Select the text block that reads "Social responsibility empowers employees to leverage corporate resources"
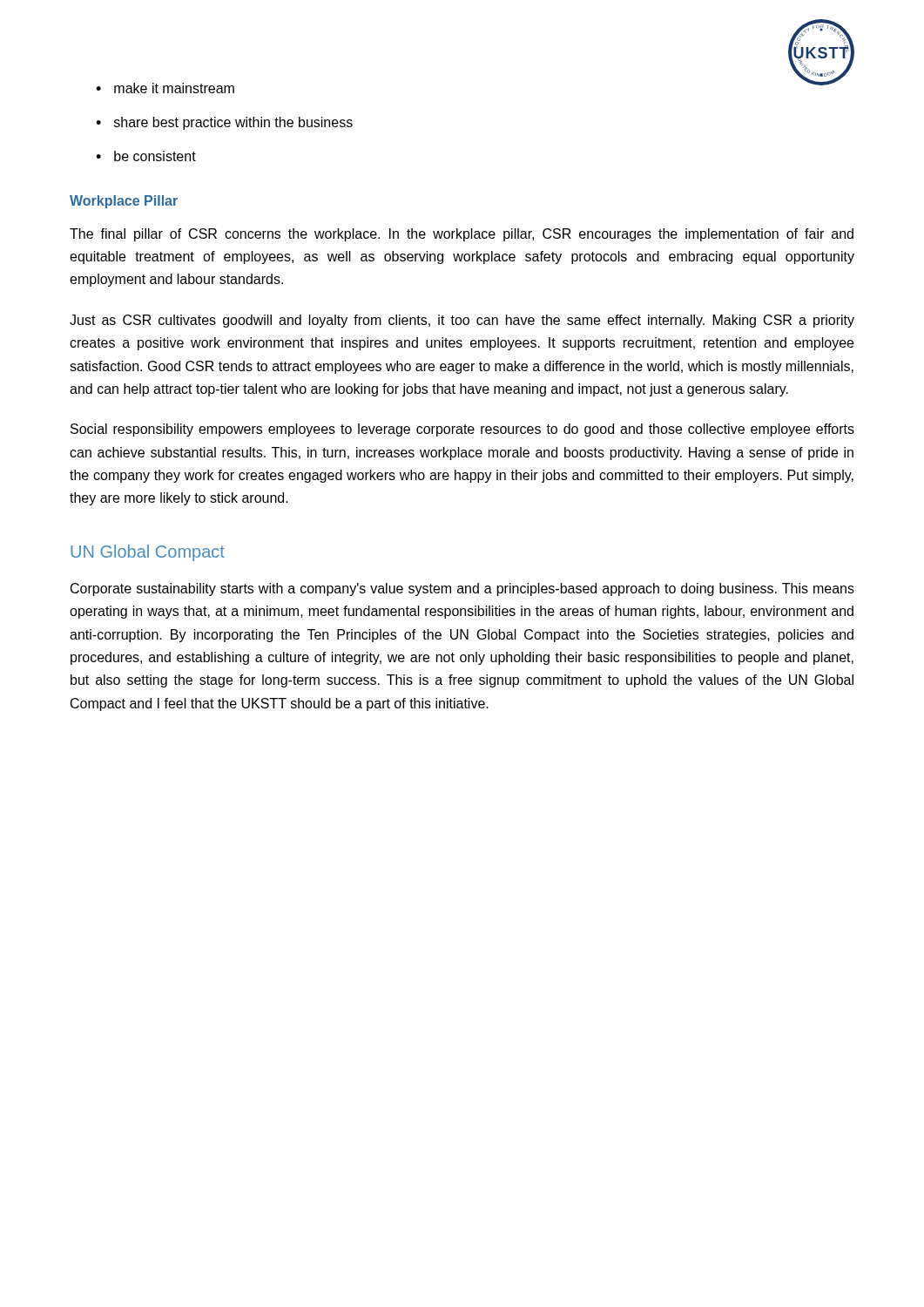The height and width of the screenshot is (1307, 924). click(462, 464)
